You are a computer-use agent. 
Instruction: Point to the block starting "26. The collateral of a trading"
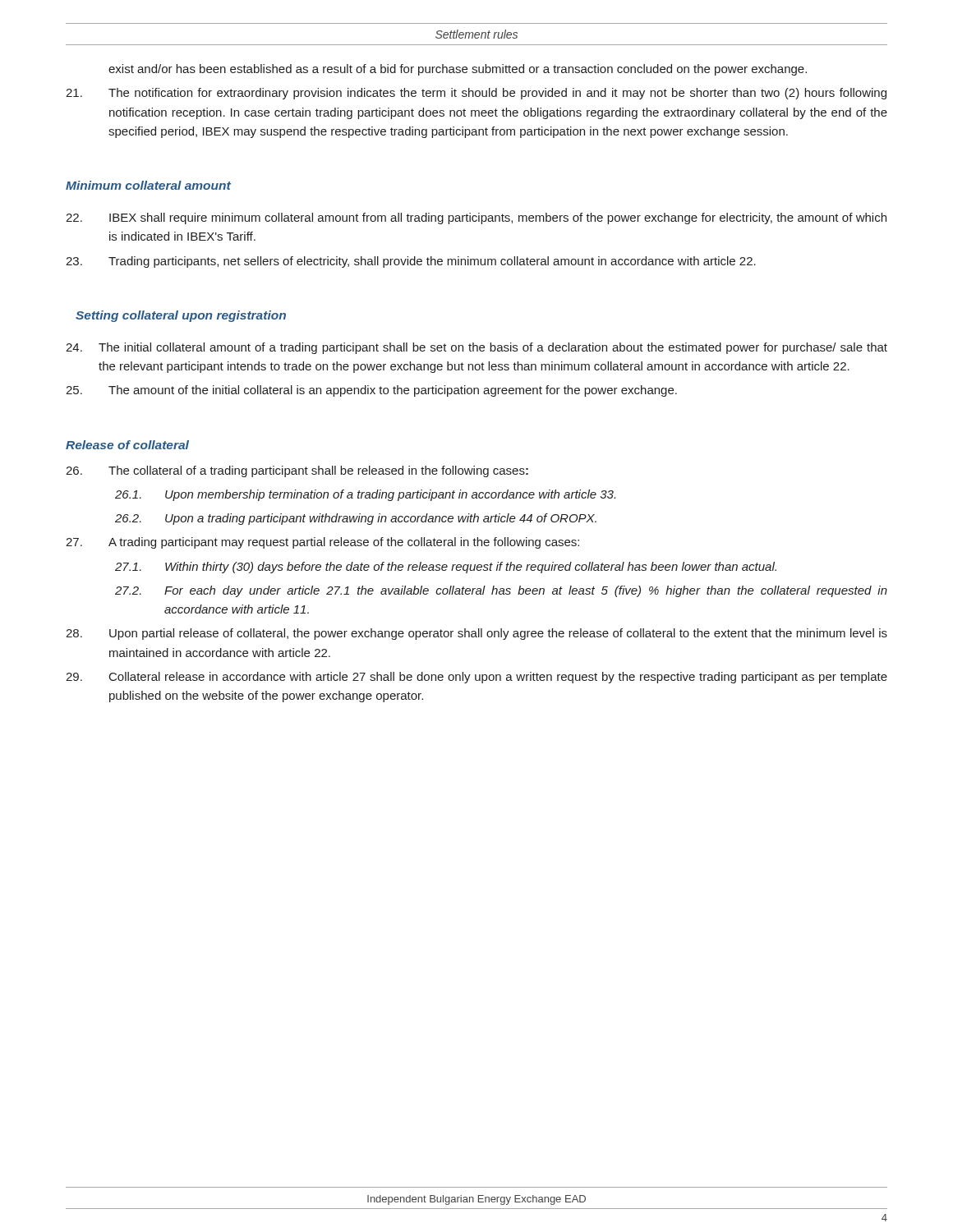tap(476, 470)
